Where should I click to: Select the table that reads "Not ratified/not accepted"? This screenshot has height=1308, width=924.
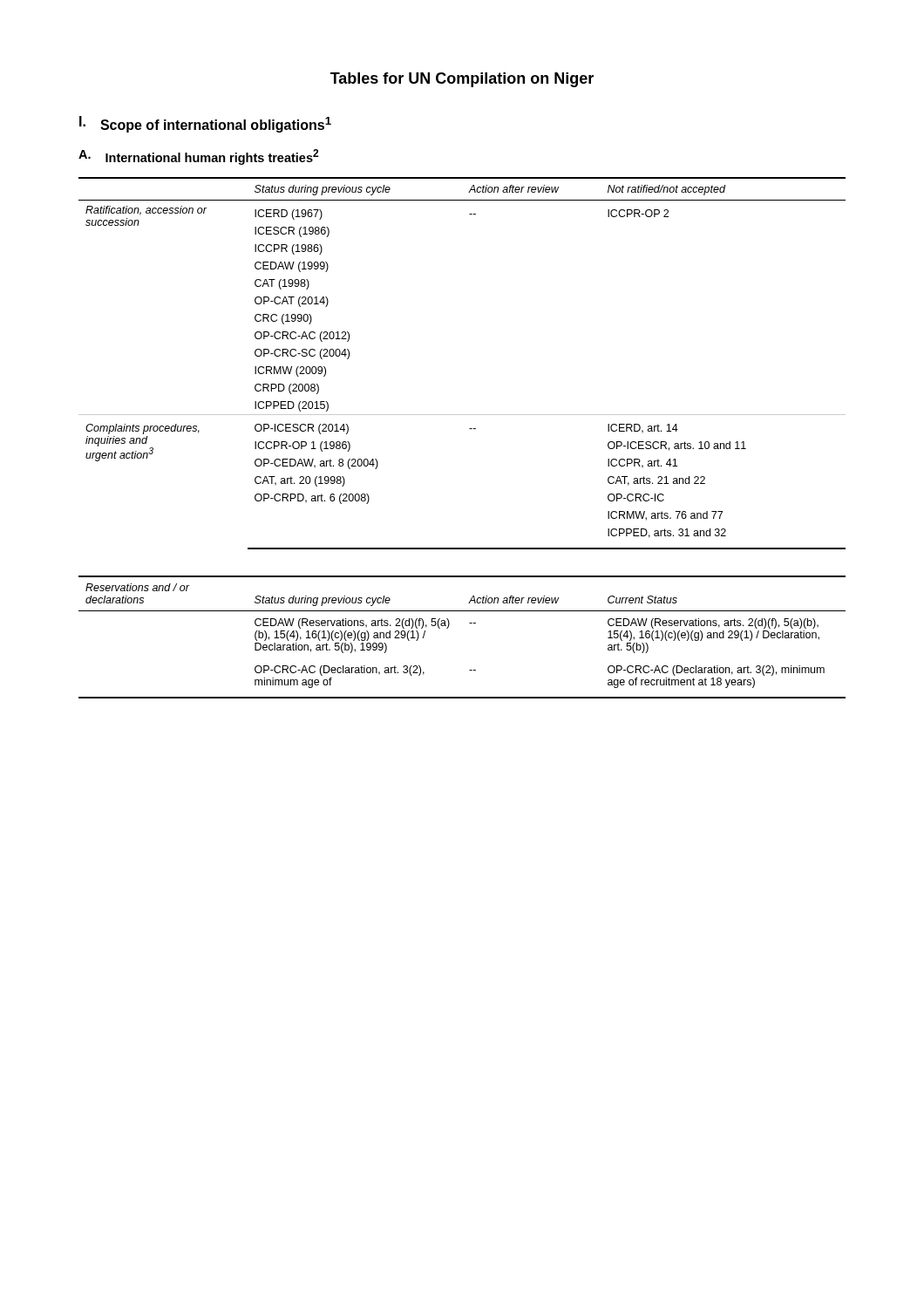[x=462, y=363]
